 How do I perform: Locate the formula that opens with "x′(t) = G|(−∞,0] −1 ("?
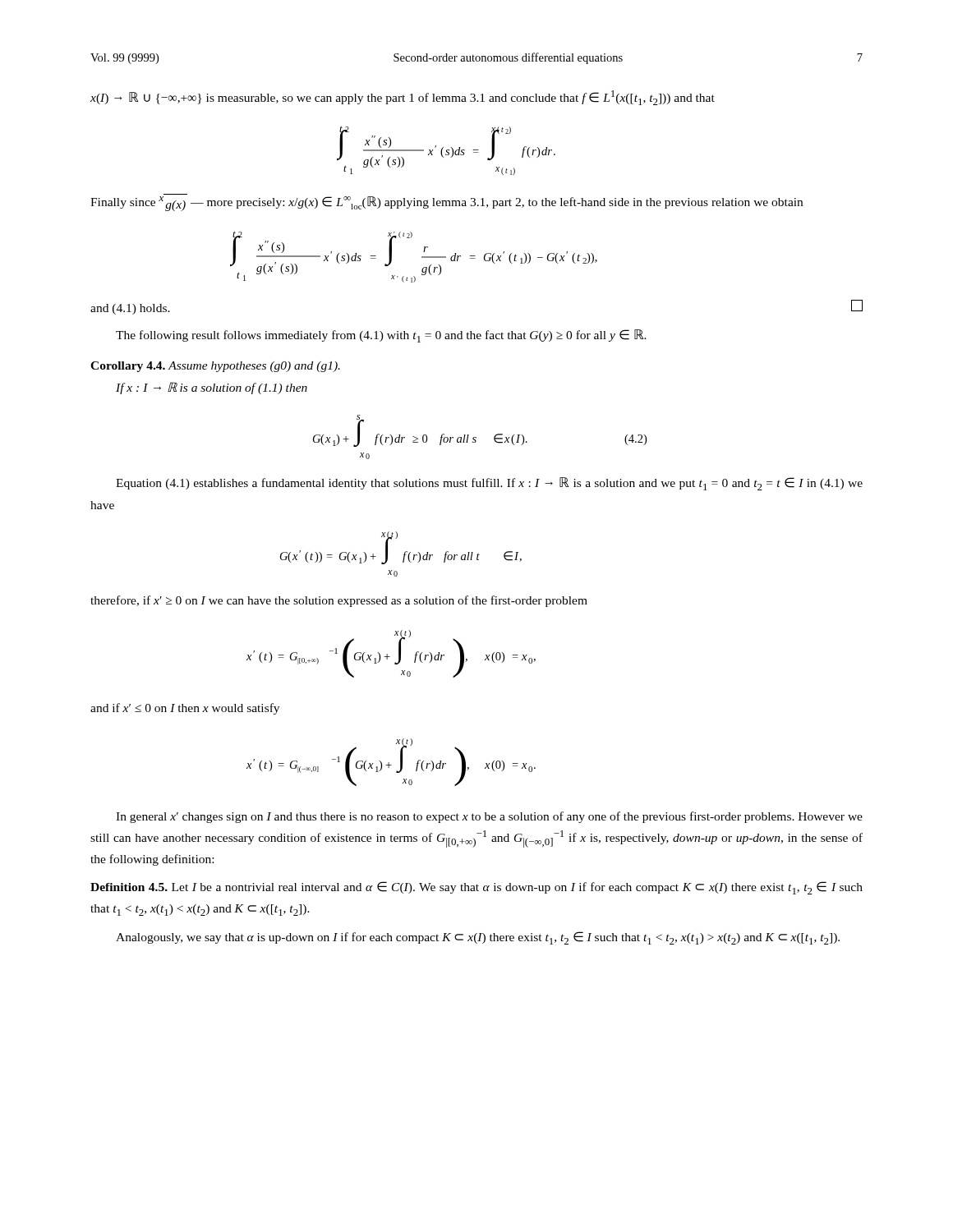point(476,762)
